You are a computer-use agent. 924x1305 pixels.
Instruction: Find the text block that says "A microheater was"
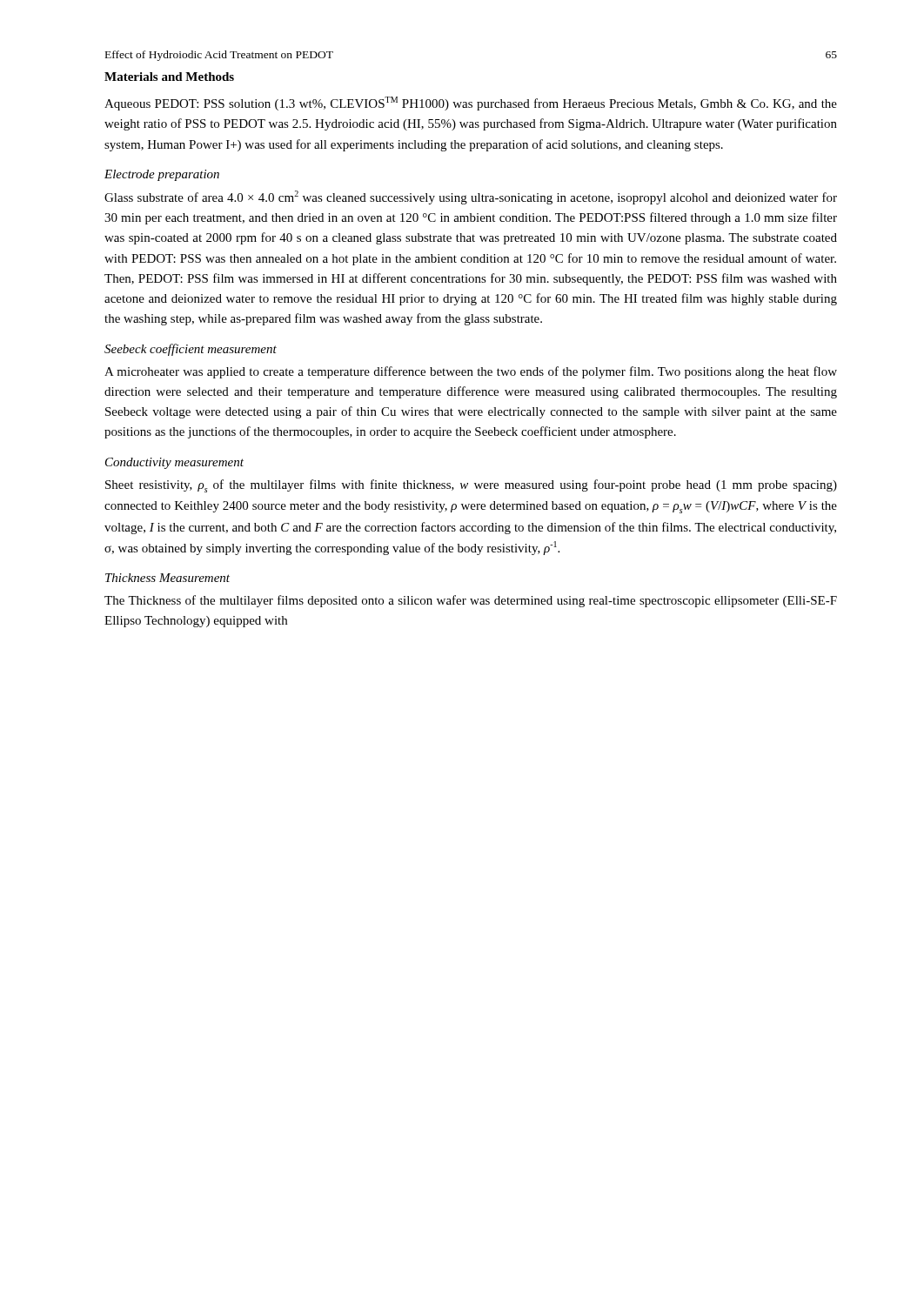(471, 401)
